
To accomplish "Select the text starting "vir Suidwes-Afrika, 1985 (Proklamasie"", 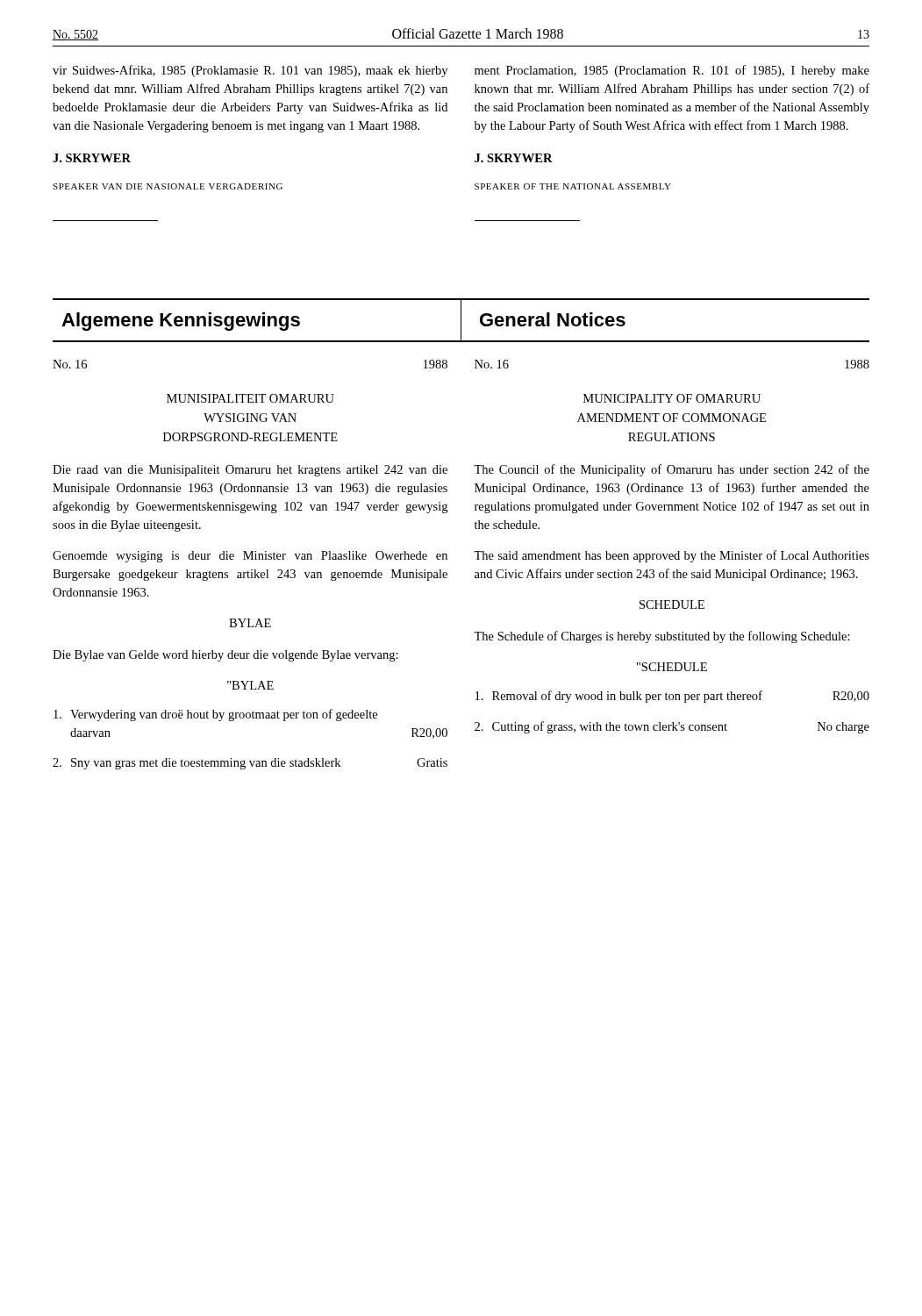I will (250, 71).
